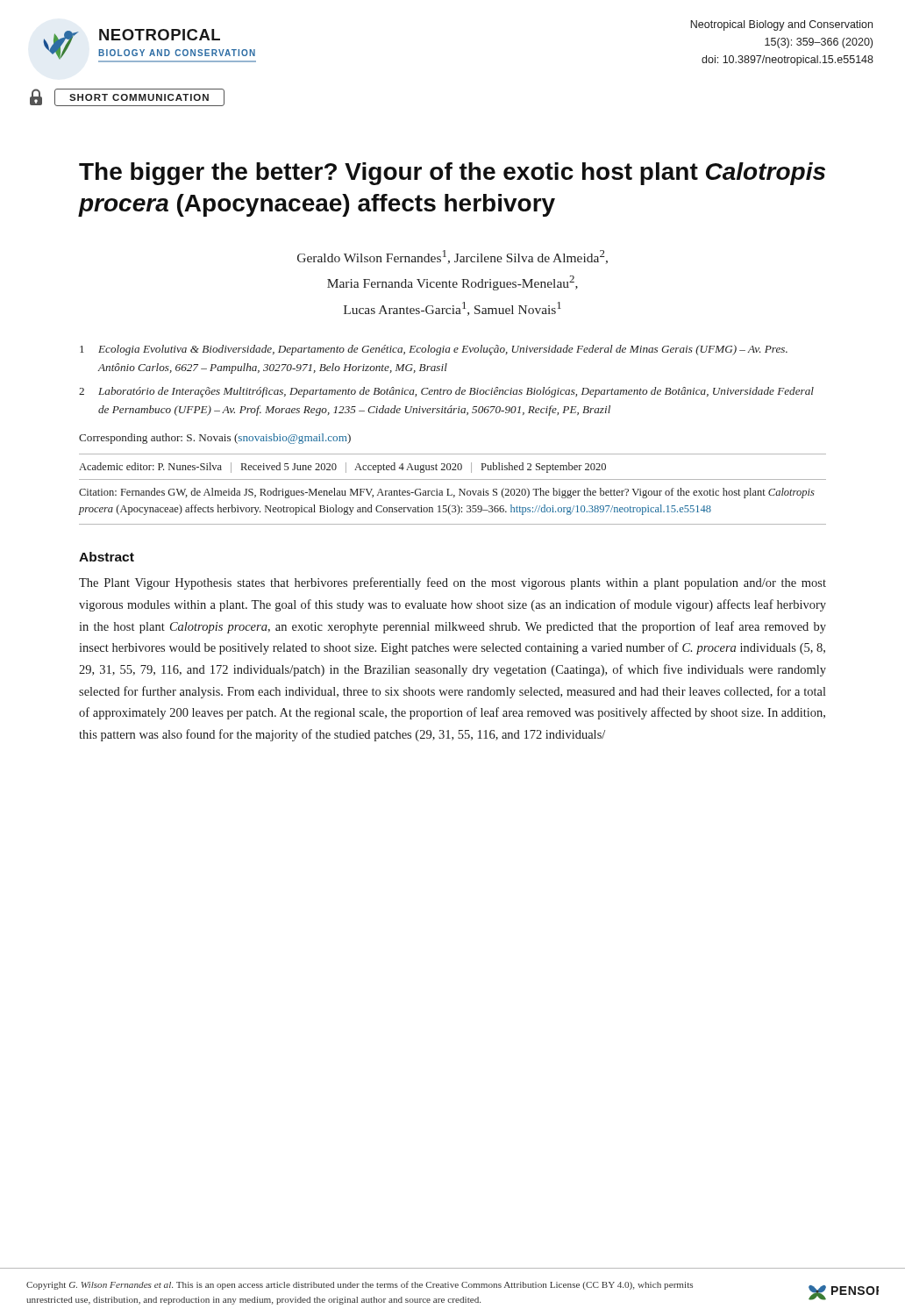Point to the block beginning "The Plant Vigour Hypothesis states"
The height and width of the screenshot is (1316, 905).
[452, 659]
